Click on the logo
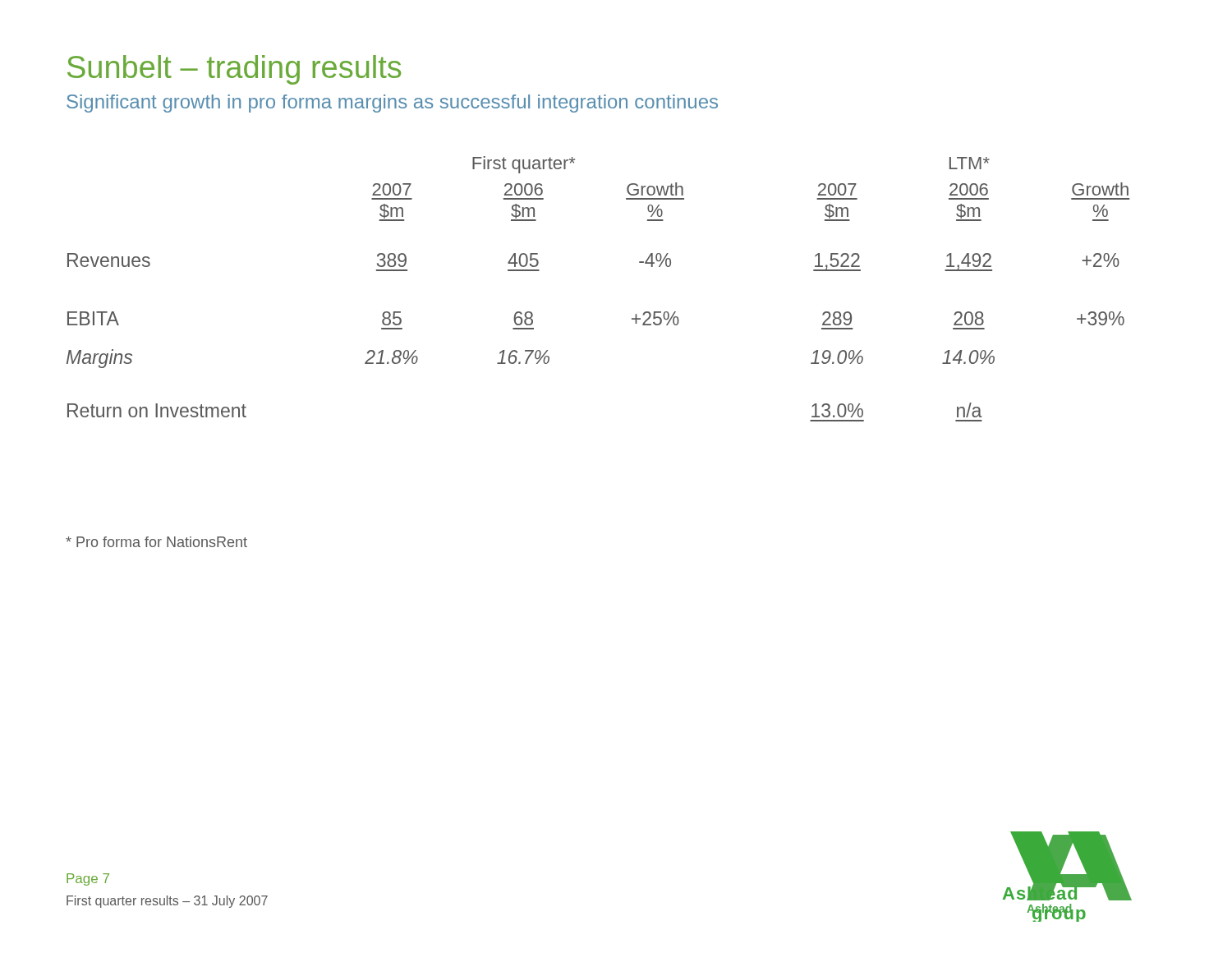Screen dimensions: 953x1232 click(1092, 873)
